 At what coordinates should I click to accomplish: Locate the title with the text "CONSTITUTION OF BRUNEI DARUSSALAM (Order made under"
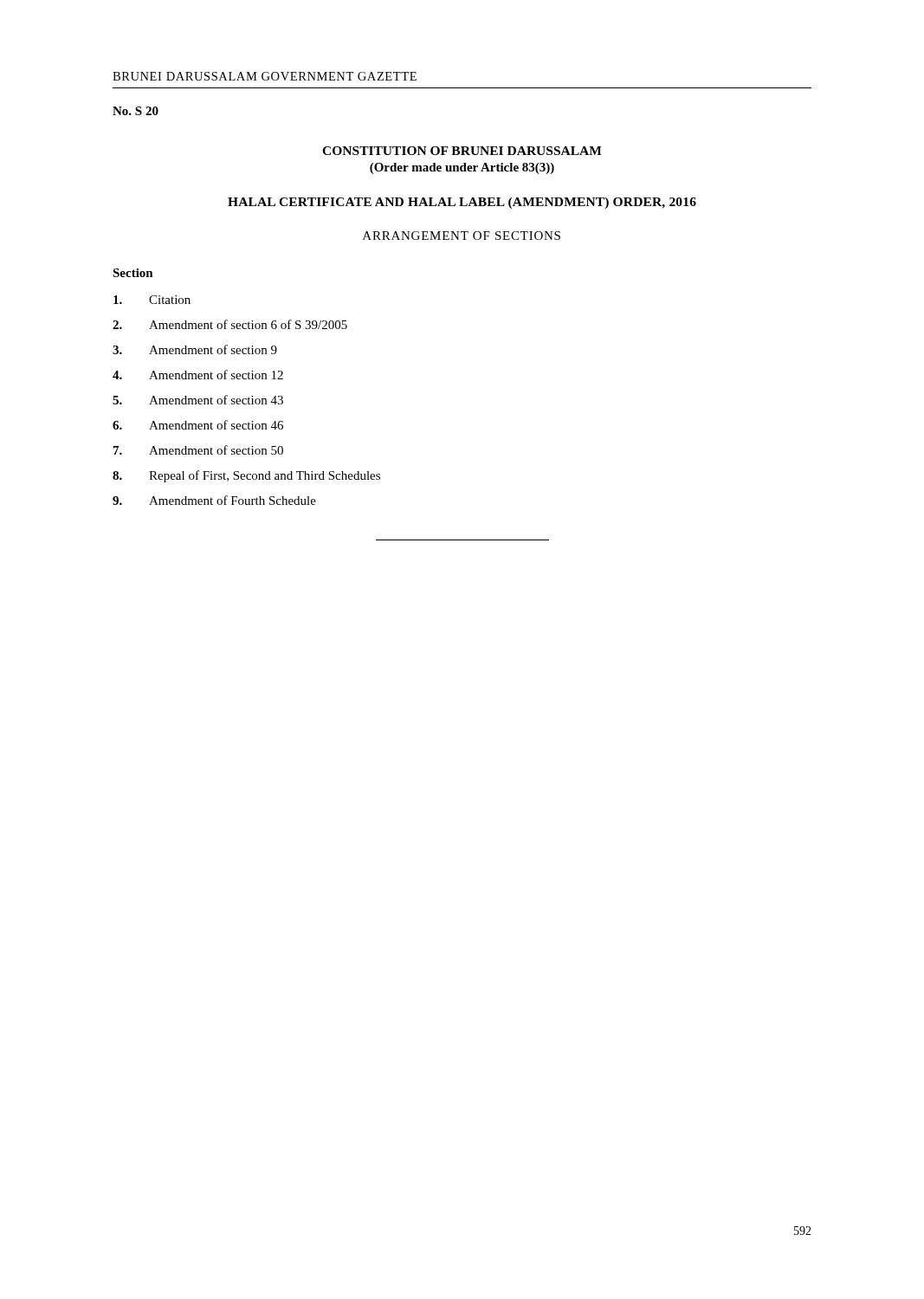[x=462, y=159]
